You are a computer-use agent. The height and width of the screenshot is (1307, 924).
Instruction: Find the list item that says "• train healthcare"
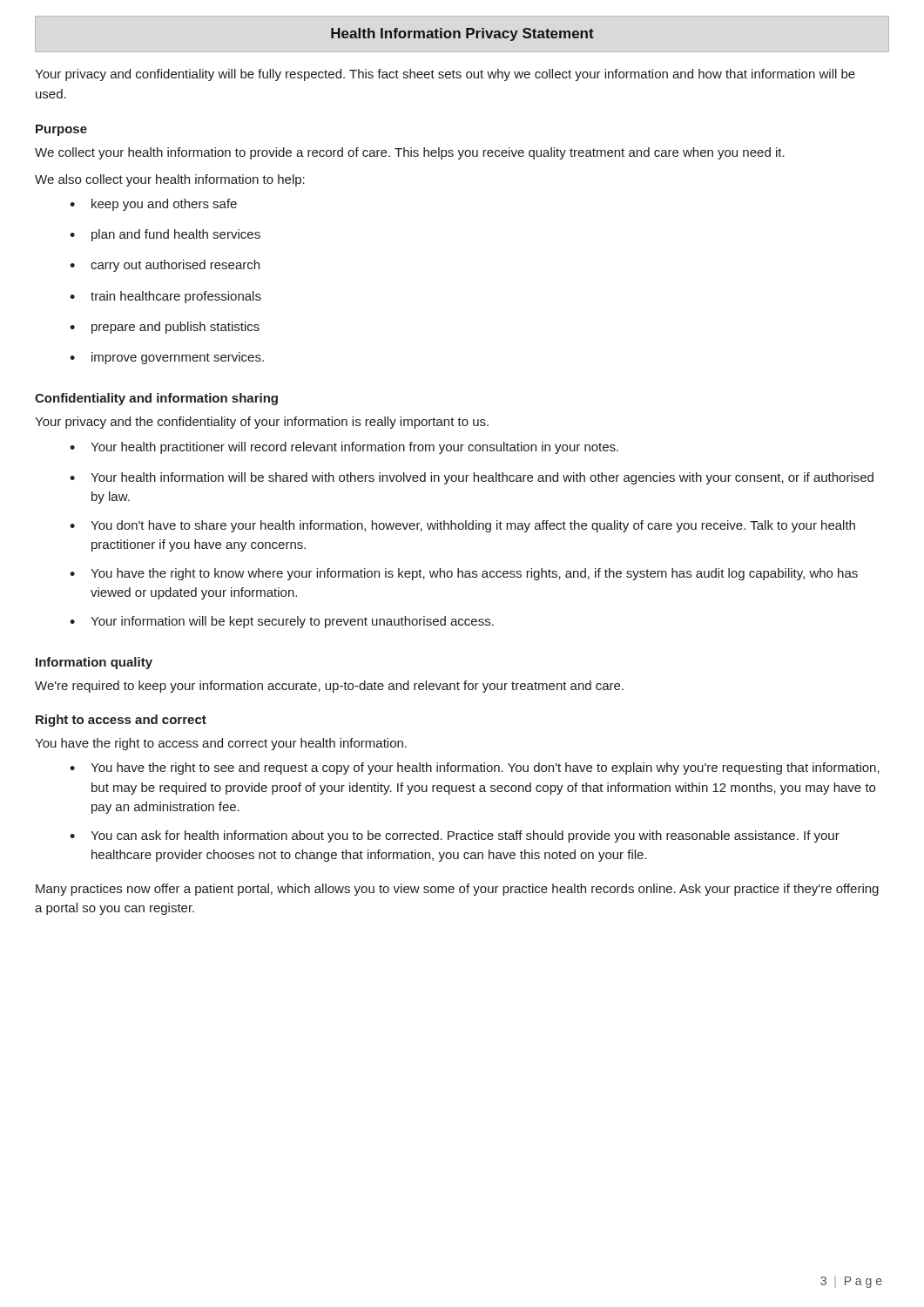click(x=165, y=297)
